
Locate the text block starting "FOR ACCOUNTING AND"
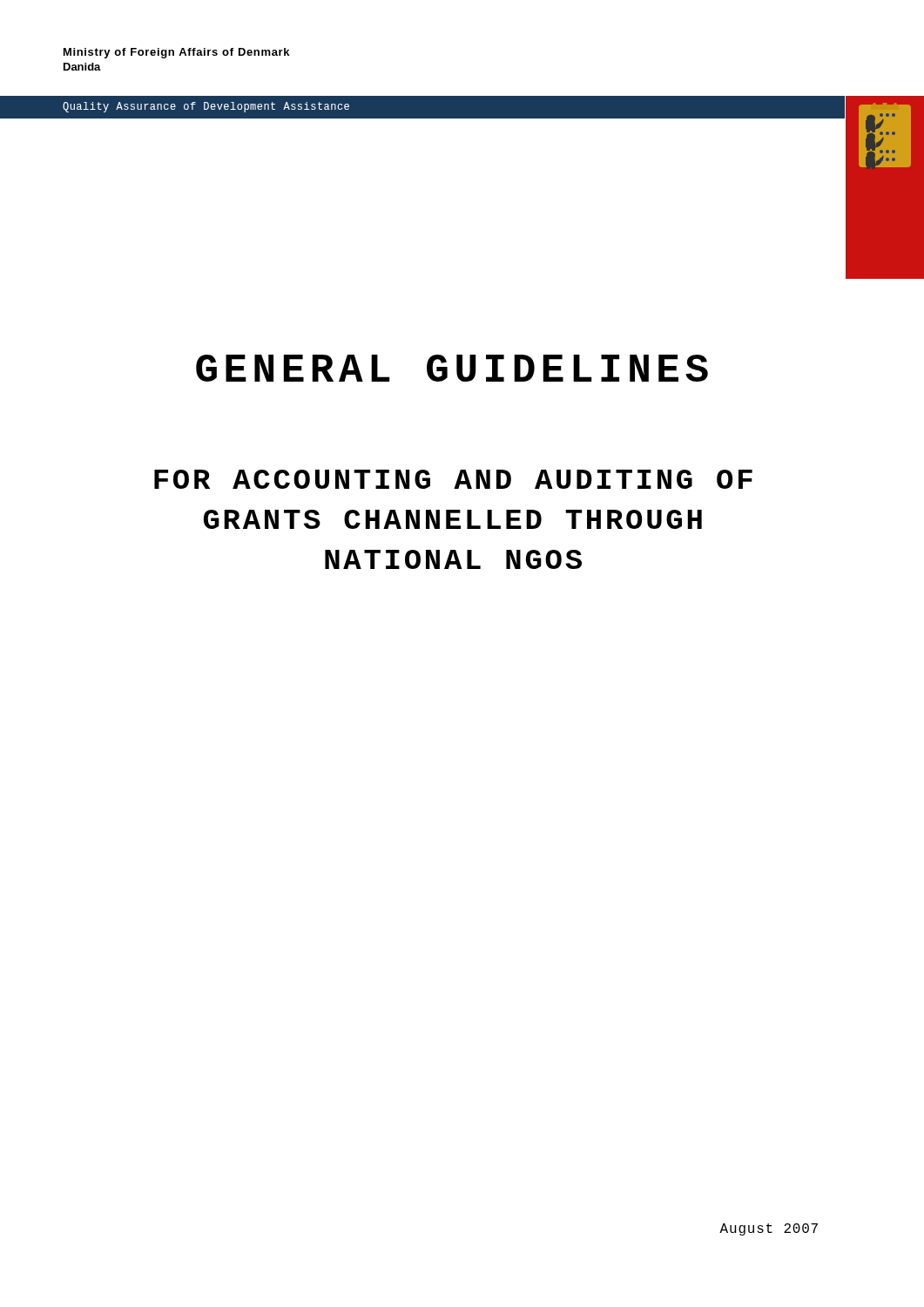454,522
